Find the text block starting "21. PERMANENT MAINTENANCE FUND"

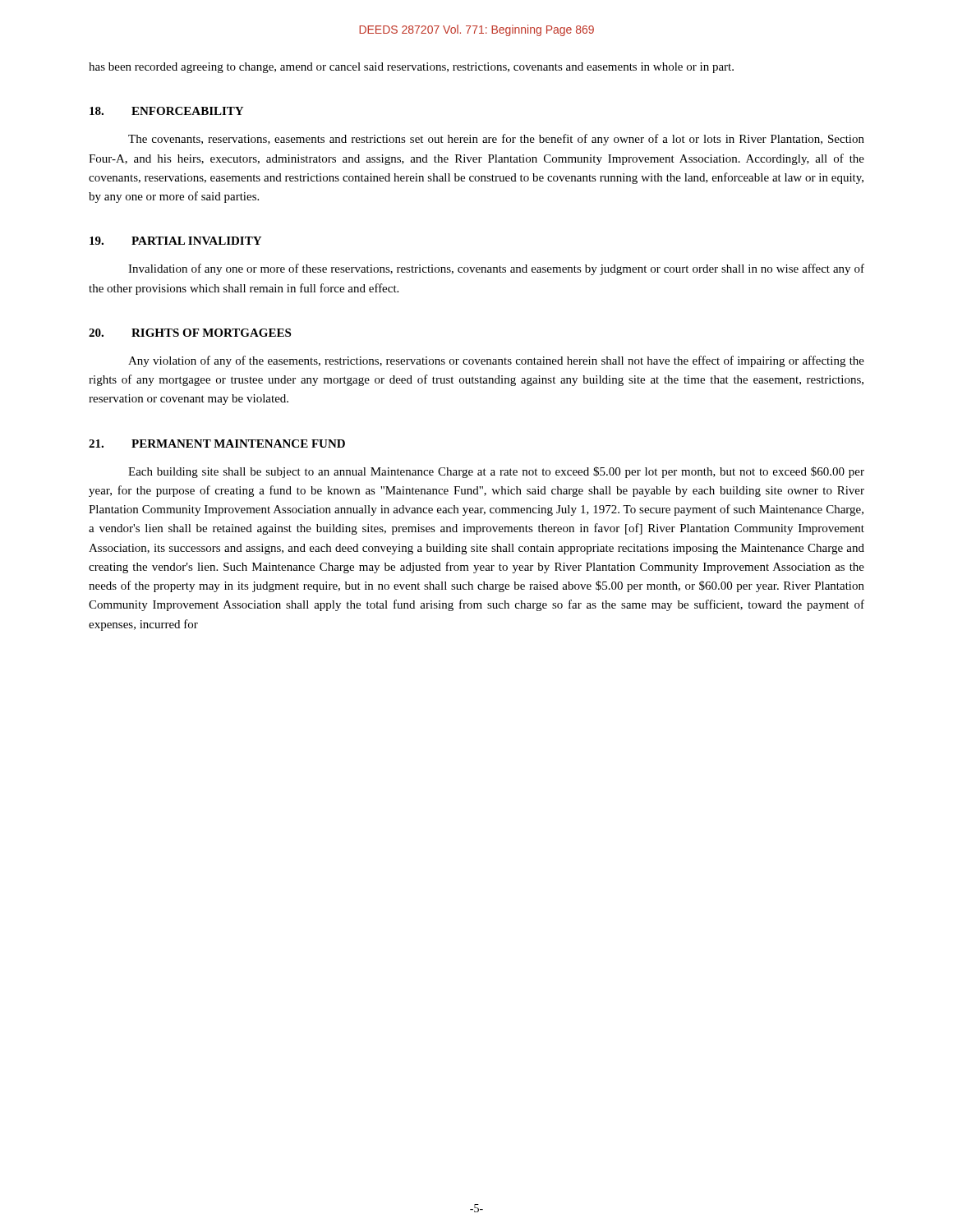pos(217,444)
